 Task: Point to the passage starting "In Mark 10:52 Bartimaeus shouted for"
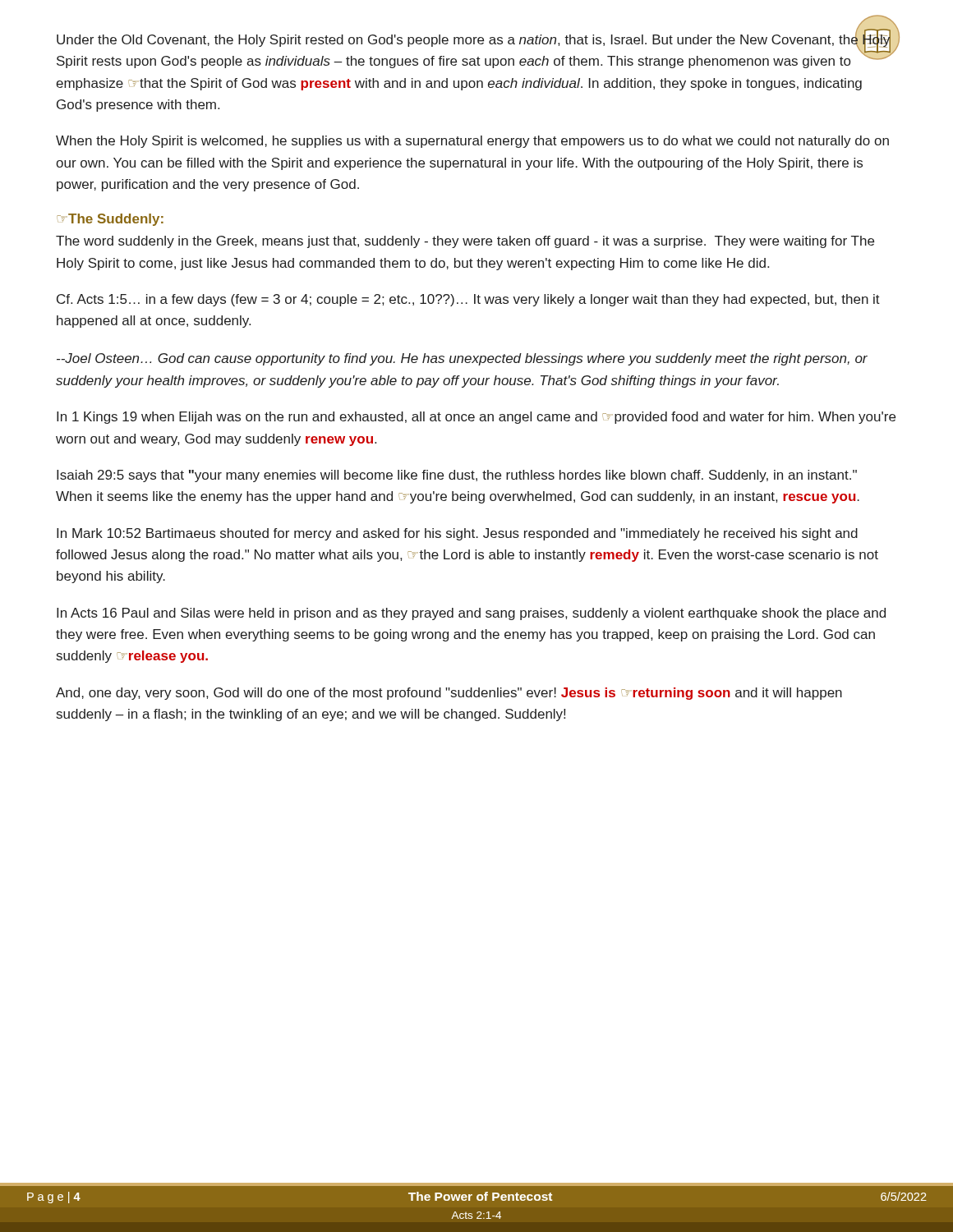click(x=467, y=555)
